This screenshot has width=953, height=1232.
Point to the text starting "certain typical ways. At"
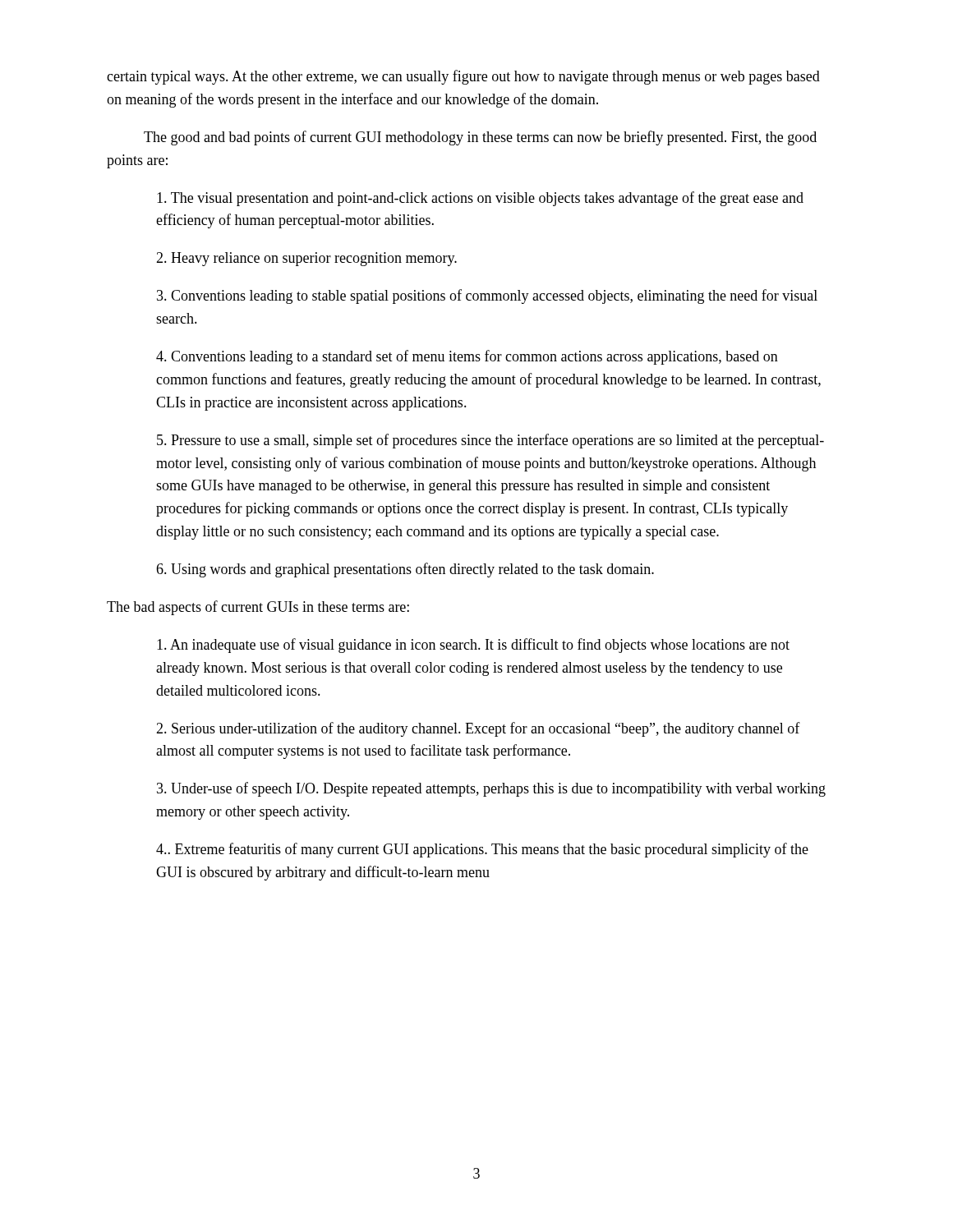click(x=463, y=88)
